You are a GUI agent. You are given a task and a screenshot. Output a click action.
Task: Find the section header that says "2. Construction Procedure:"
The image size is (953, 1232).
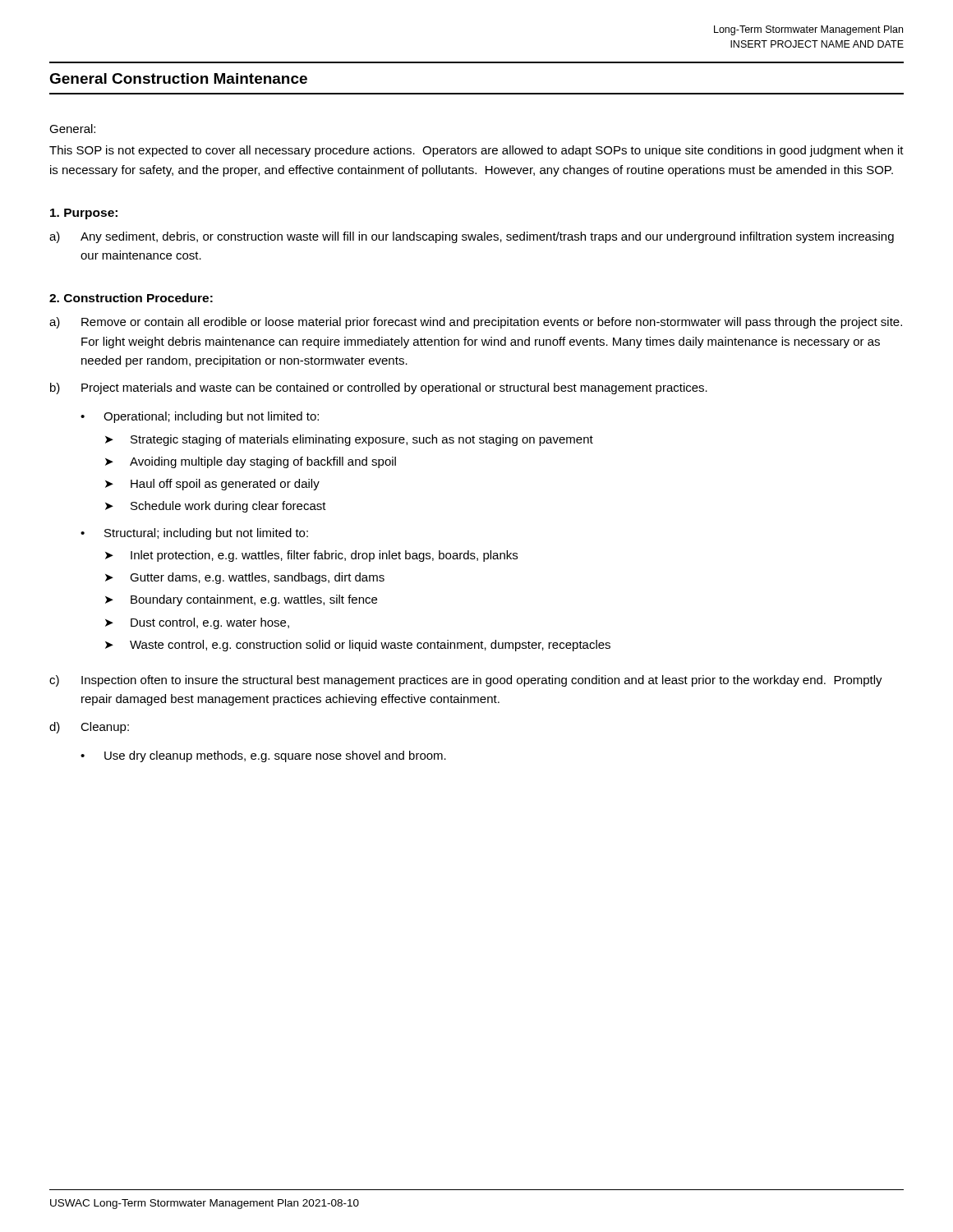131,298
